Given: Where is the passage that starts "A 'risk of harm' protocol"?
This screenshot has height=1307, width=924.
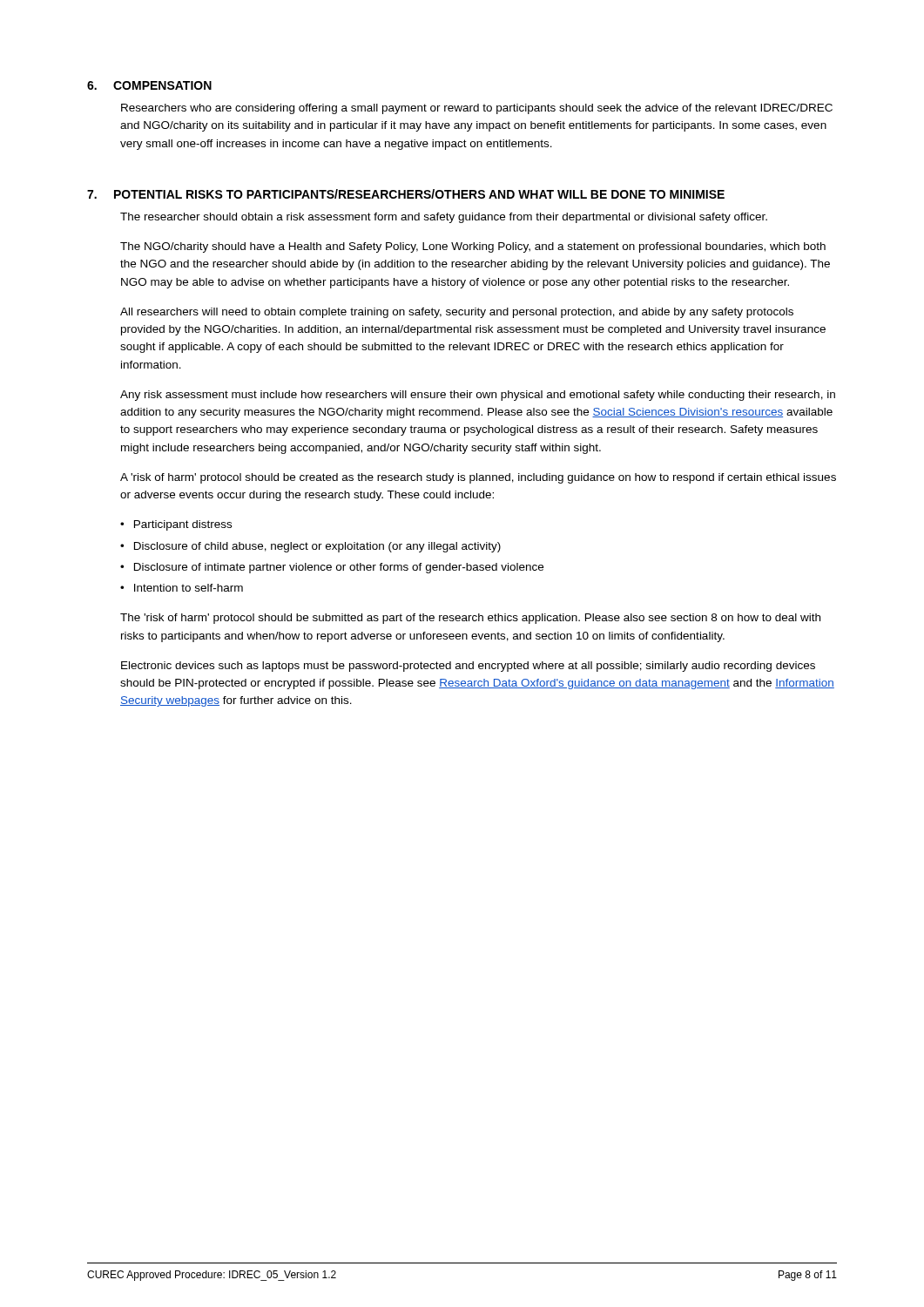Looking at the screenshot, I should (478, 486).
